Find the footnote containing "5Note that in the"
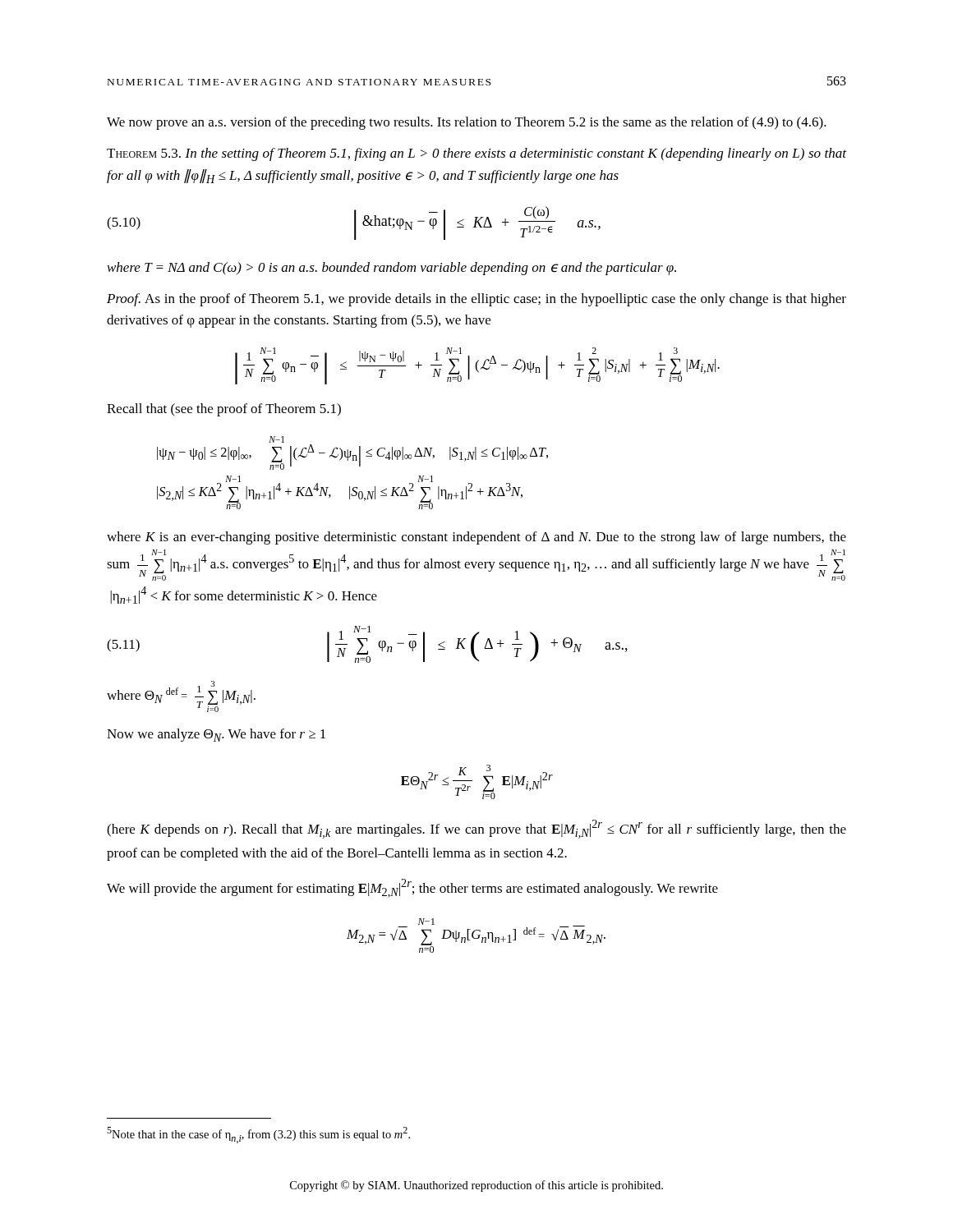 (x=259, y=1134)
